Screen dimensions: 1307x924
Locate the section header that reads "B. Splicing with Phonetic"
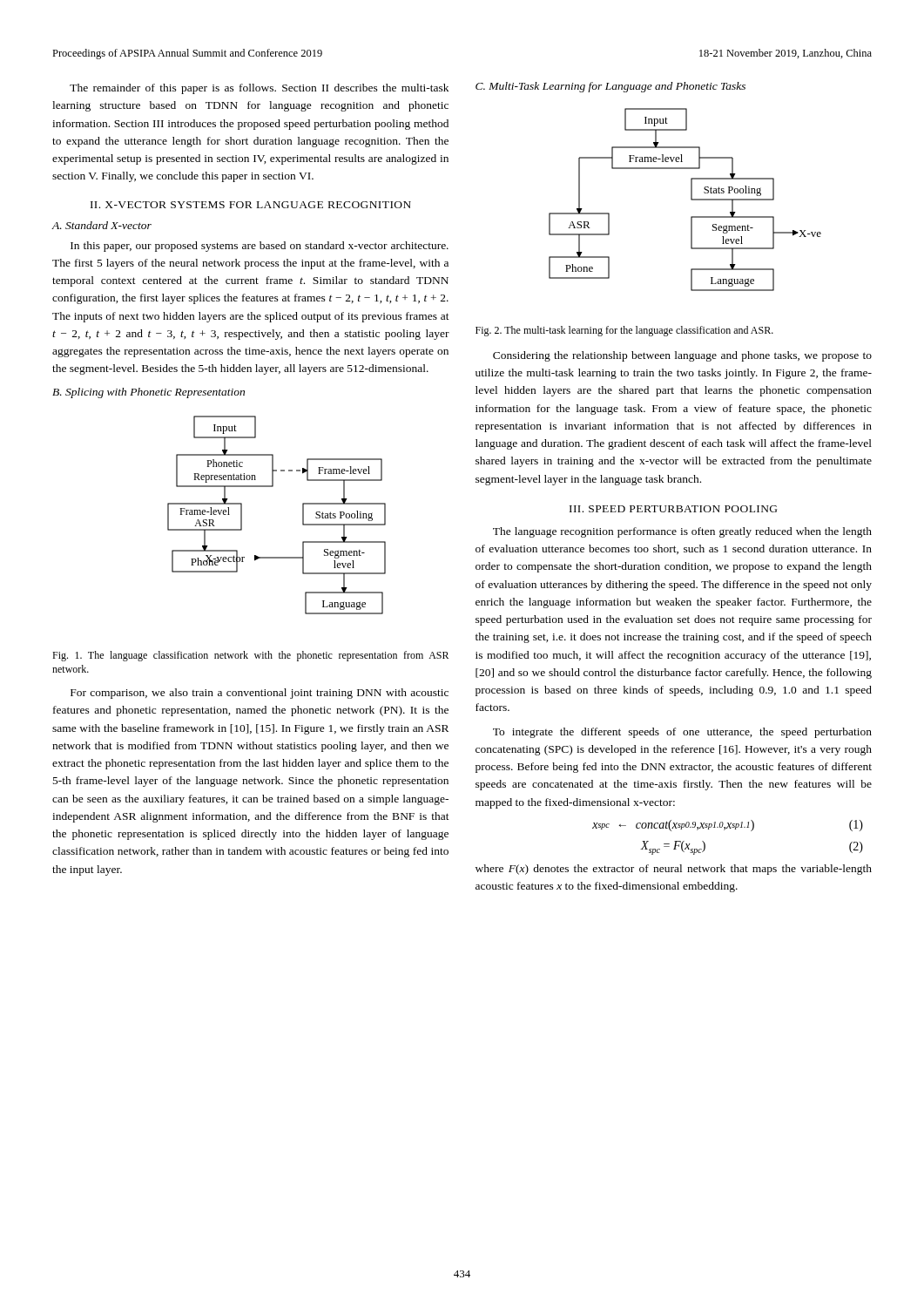[x=149, y=391]
